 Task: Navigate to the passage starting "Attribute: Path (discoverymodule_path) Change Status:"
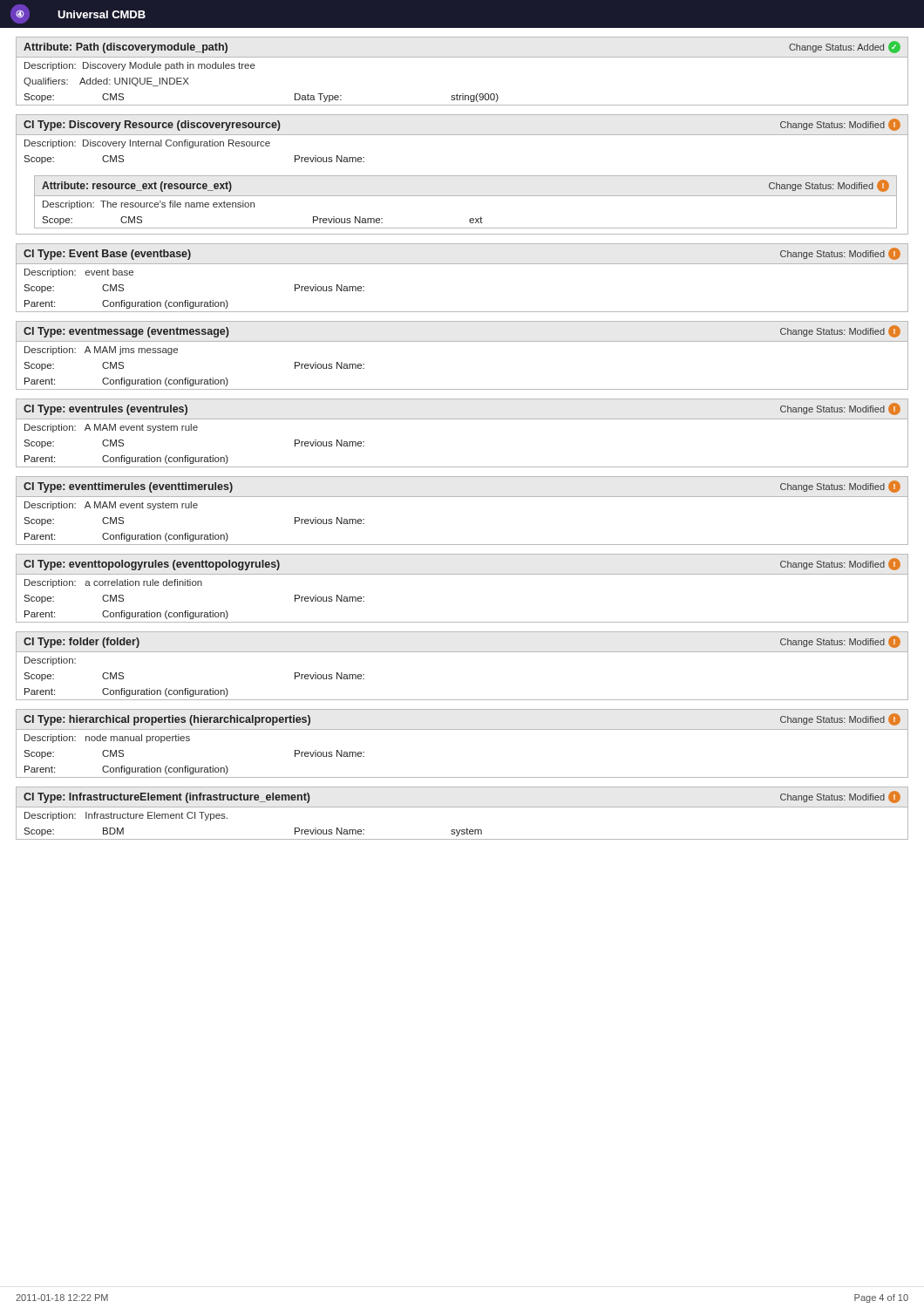[462, 71]
